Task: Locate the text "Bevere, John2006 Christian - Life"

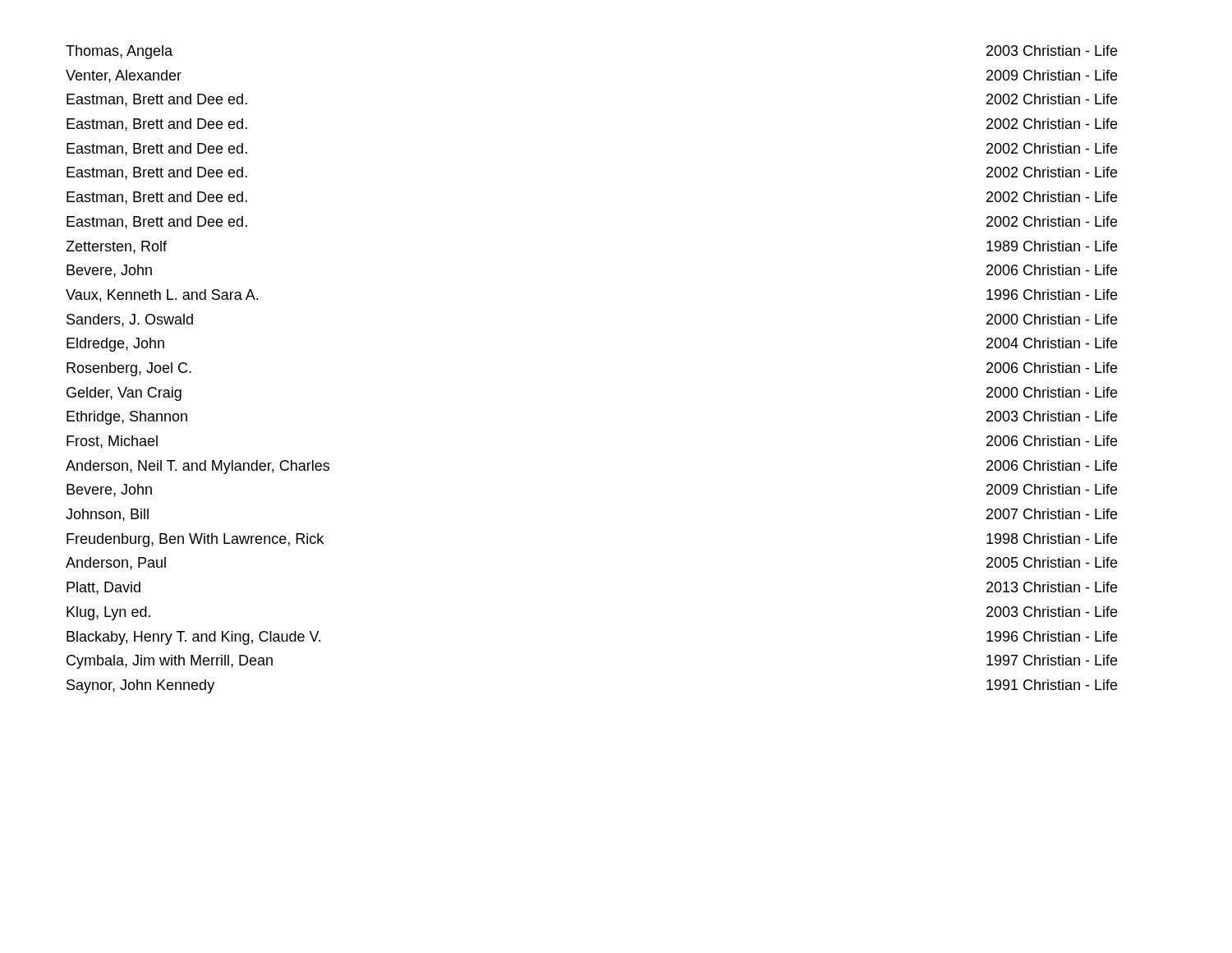Action: [106, 271]
